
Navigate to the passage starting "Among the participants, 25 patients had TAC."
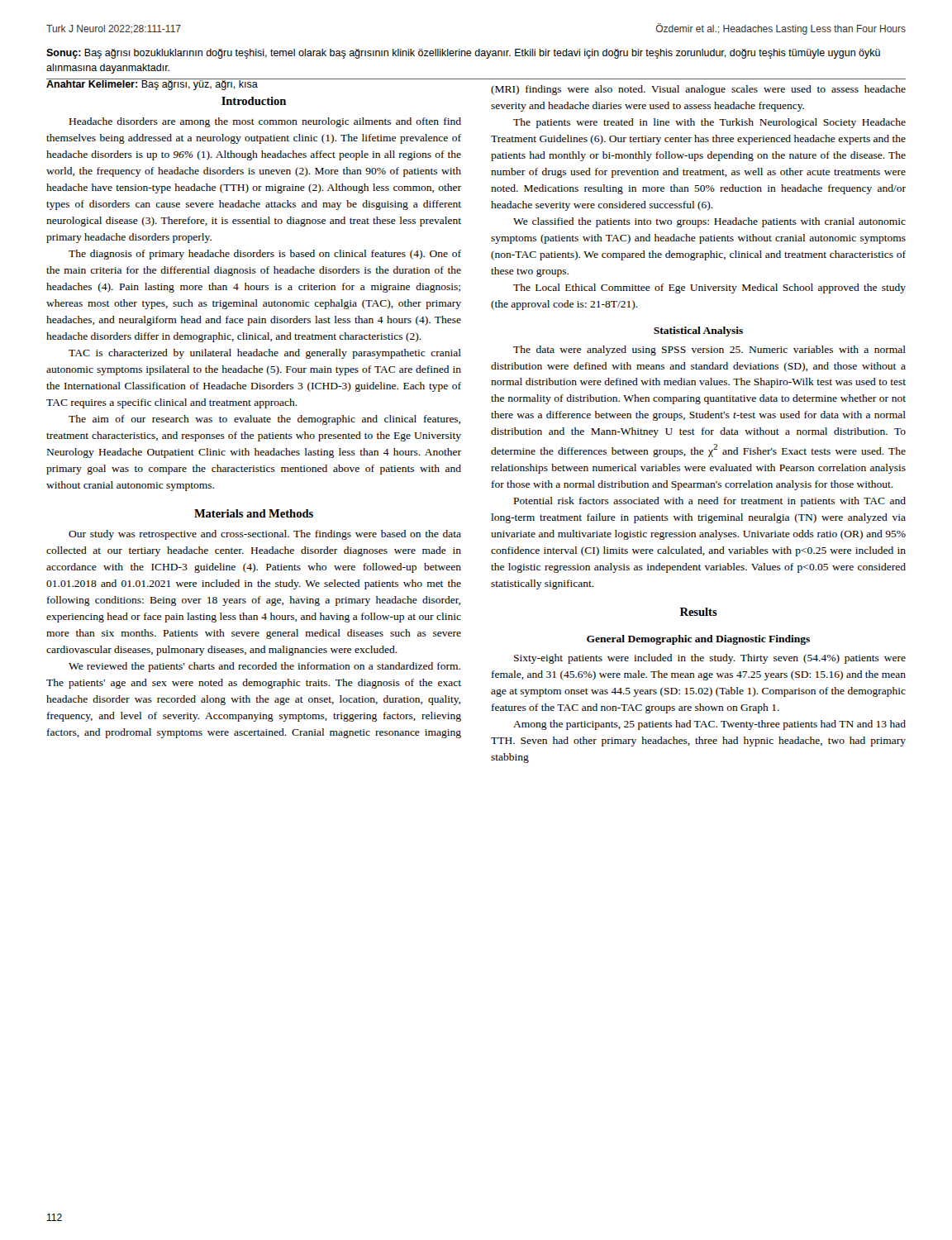[x=698, y=741]
